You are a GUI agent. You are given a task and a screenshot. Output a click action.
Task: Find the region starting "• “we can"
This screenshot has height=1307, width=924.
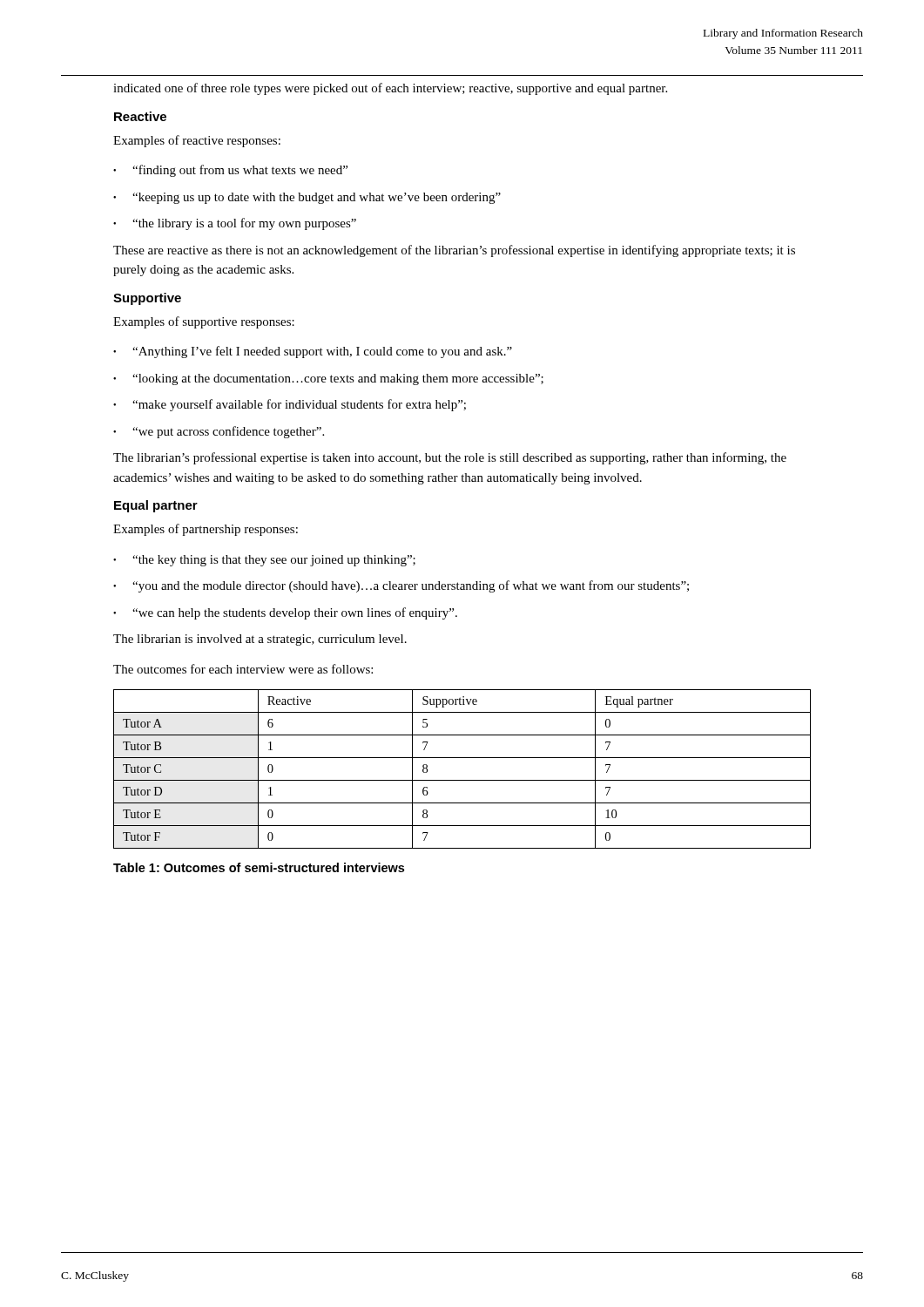(x=462, y=612)
